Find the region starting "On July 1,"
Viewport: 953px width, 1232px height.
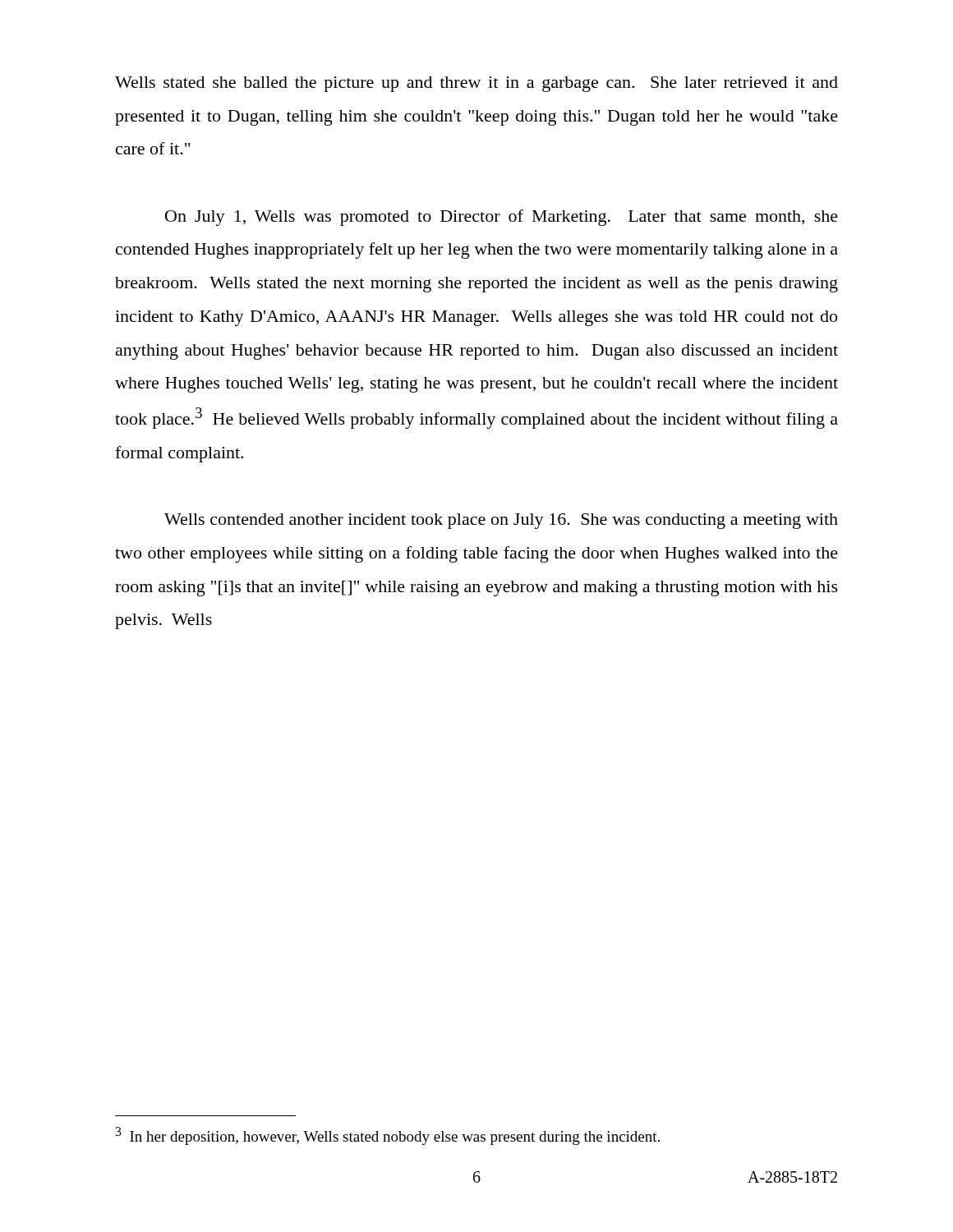pyautogui.click(x=476, y=334)
